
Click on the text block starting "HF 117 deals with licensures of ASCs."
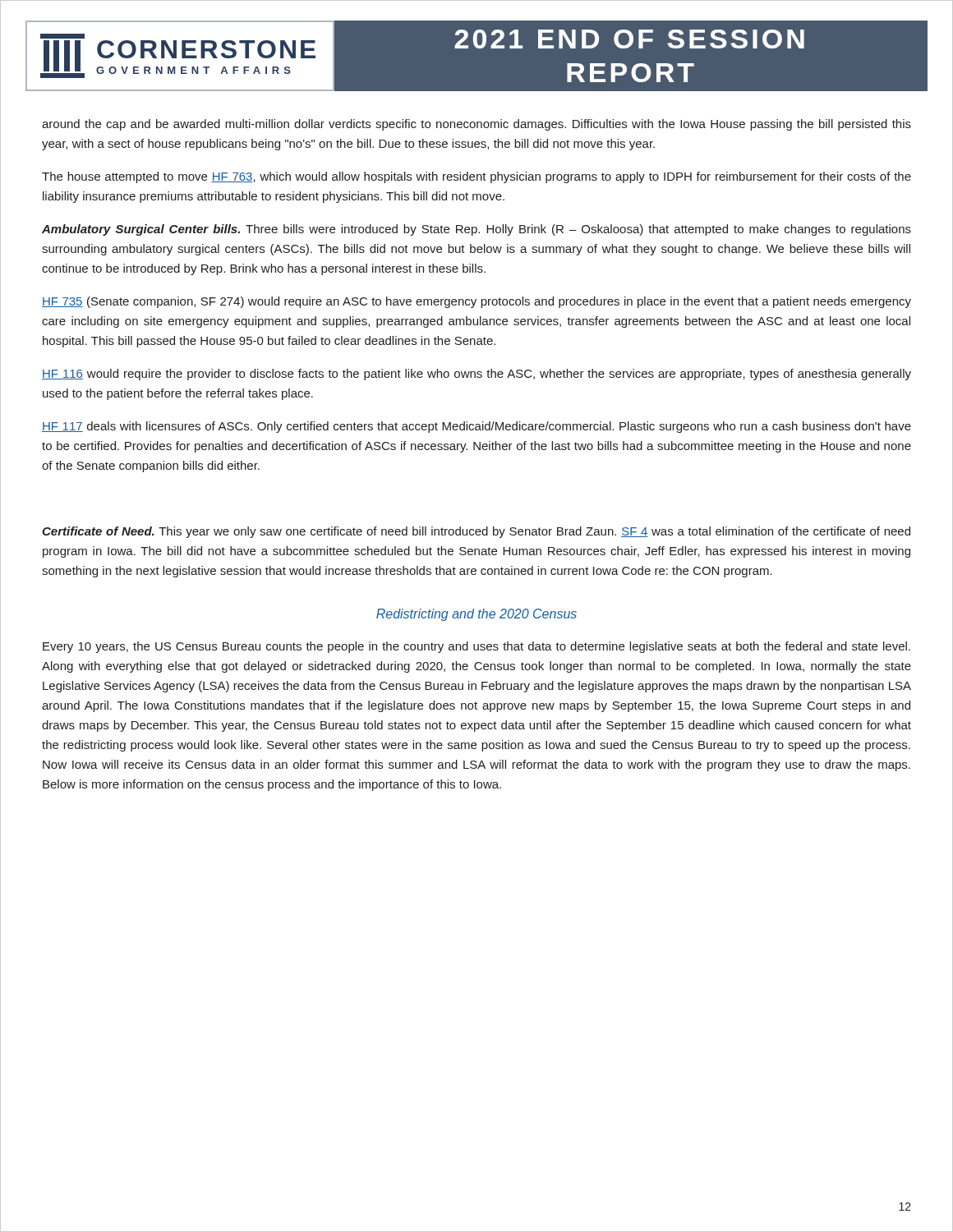(476, 446)
